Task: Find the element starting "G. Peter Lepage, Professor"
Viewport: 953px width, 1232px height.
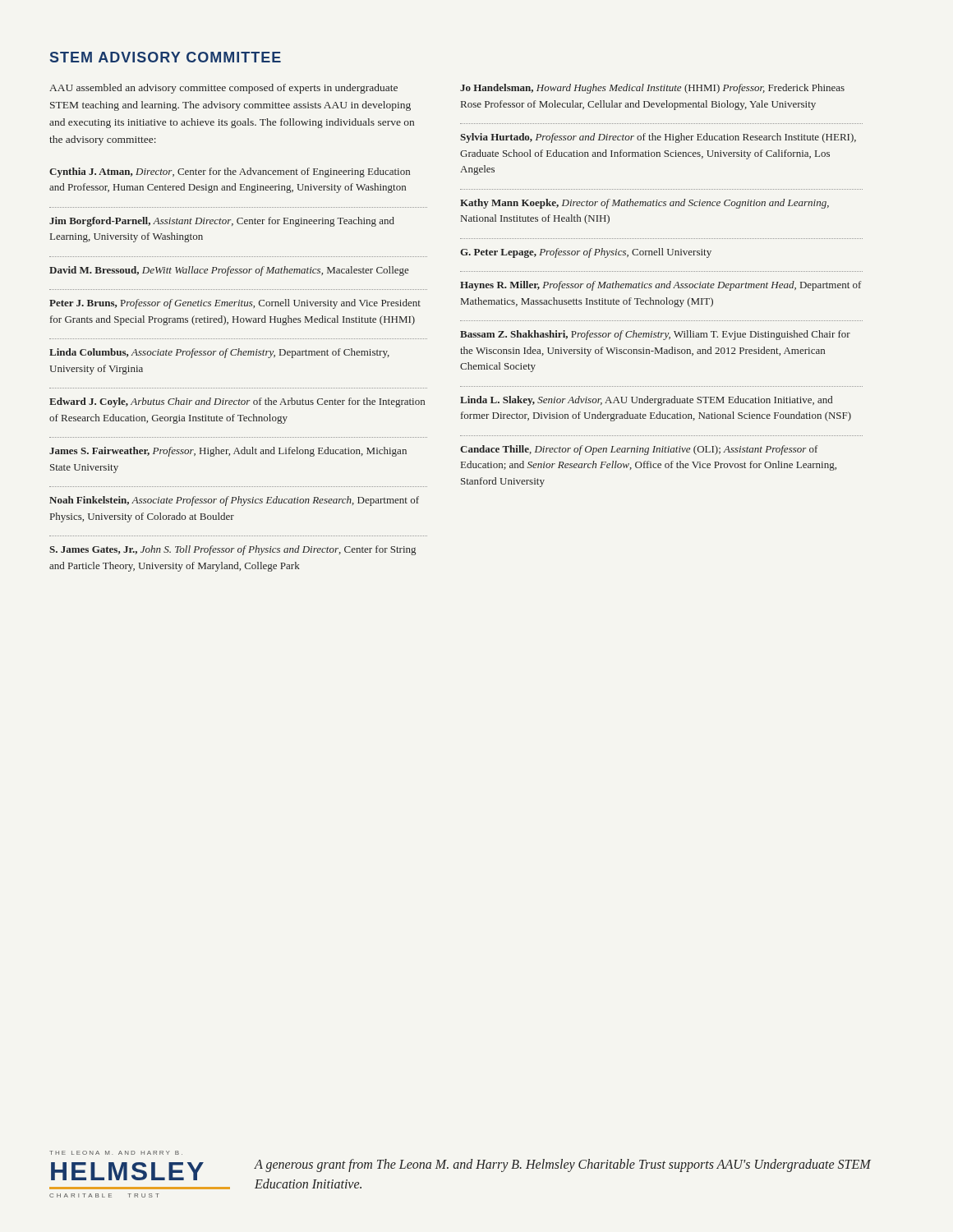Action: (x=586, y=251)
